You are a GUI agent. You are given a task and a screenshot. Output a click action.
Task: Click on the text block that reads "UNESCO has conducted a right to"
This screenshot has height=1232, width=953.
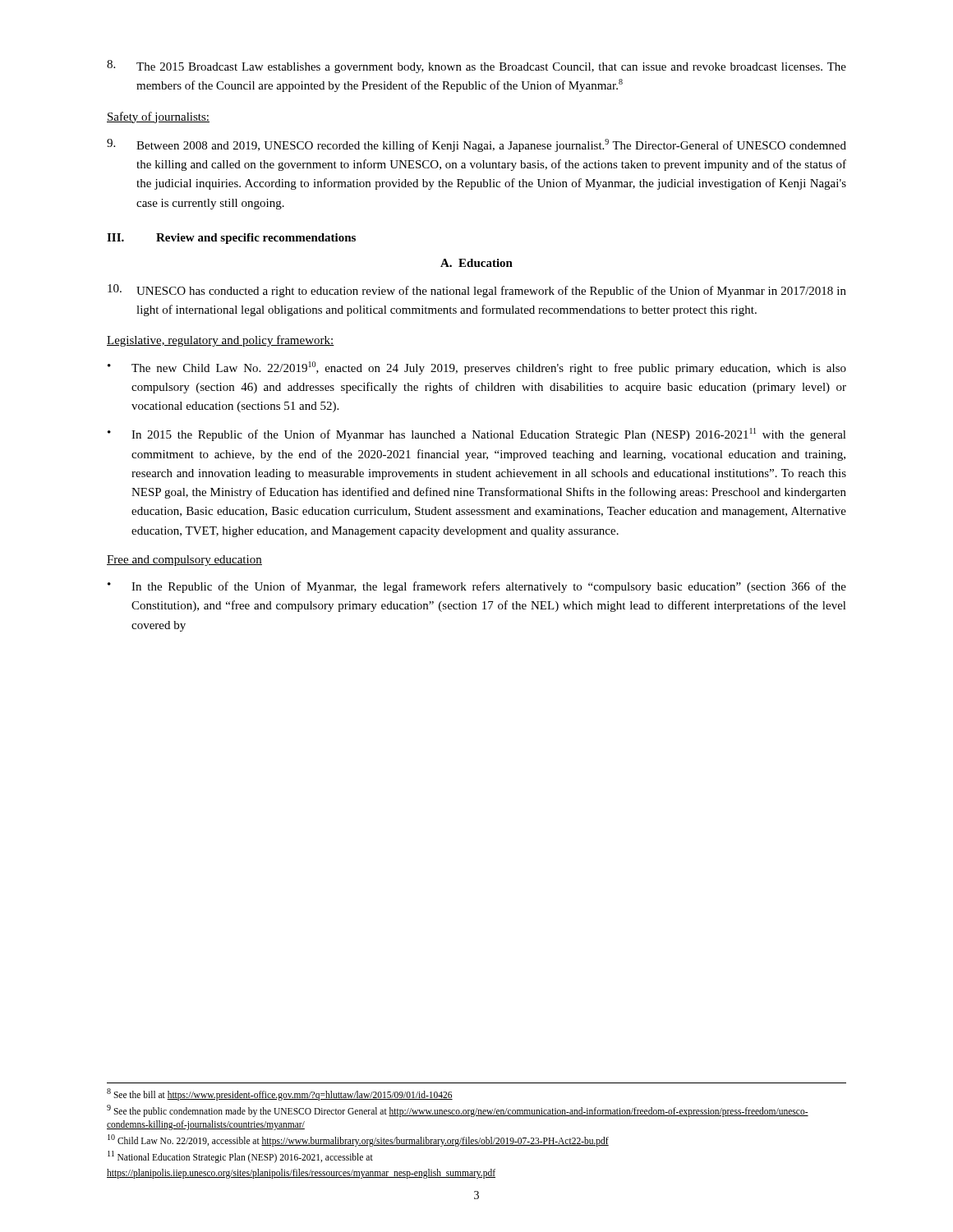point(476,301)
